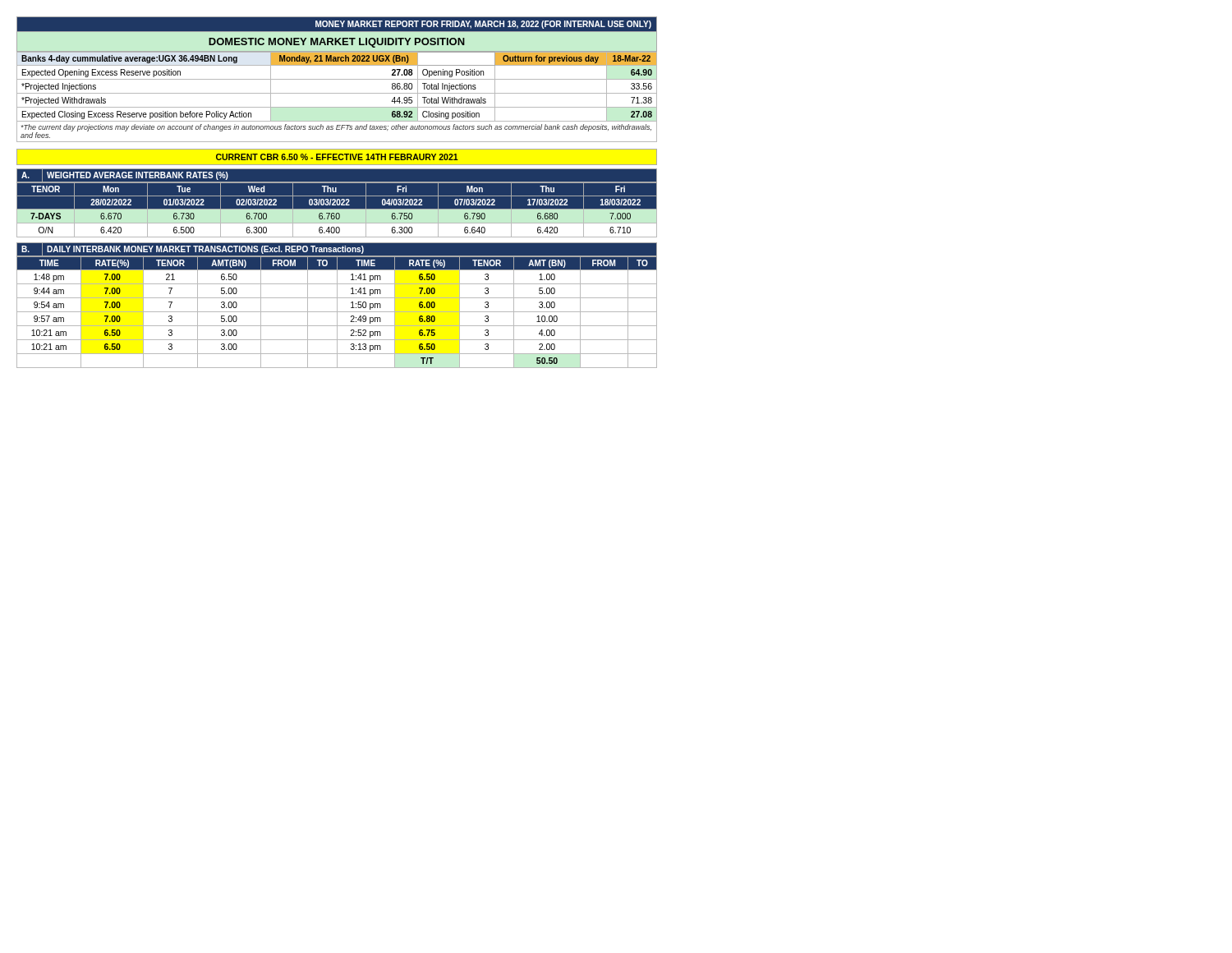Select the table that reads "Closing position"
This screenshot has width=1232, height=953.
pyautogui.click(x=337, y=87)
